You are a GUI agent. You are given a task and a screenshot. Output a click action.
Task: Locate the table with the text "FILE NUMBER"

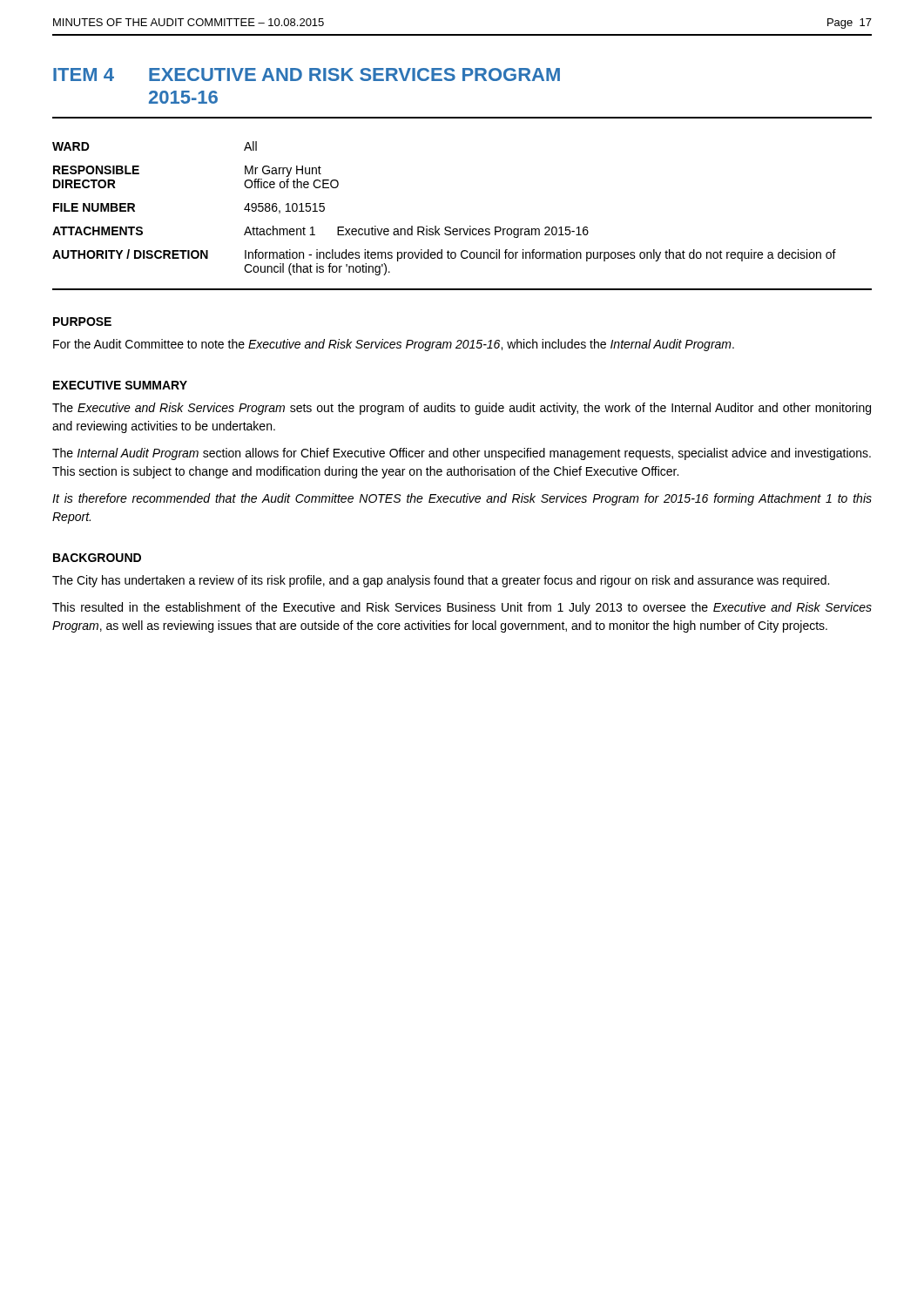click(462, 207)
